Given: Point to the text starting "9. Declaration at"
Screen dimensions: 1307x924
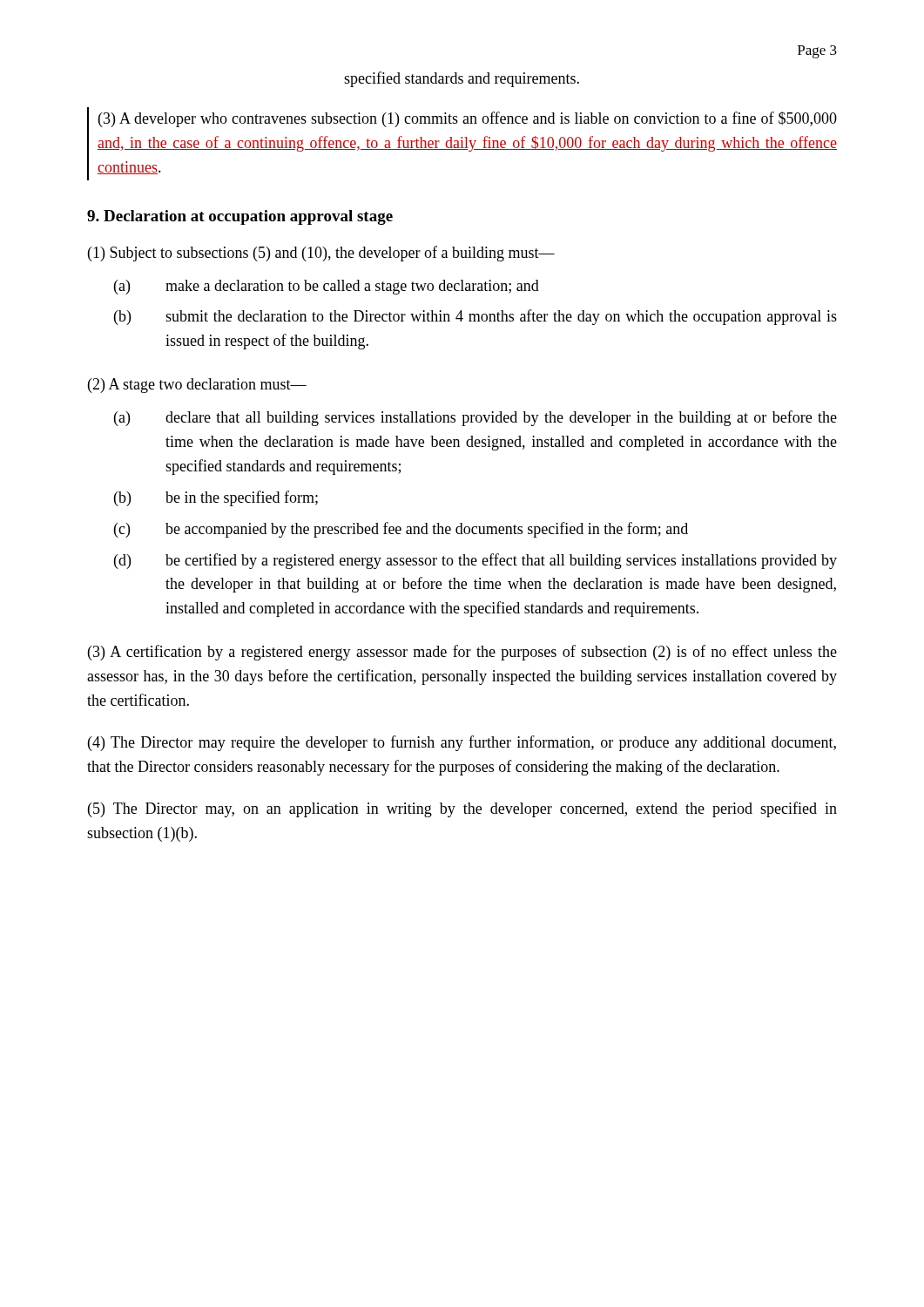Looking at the screenshot, I should click(240, 215).
